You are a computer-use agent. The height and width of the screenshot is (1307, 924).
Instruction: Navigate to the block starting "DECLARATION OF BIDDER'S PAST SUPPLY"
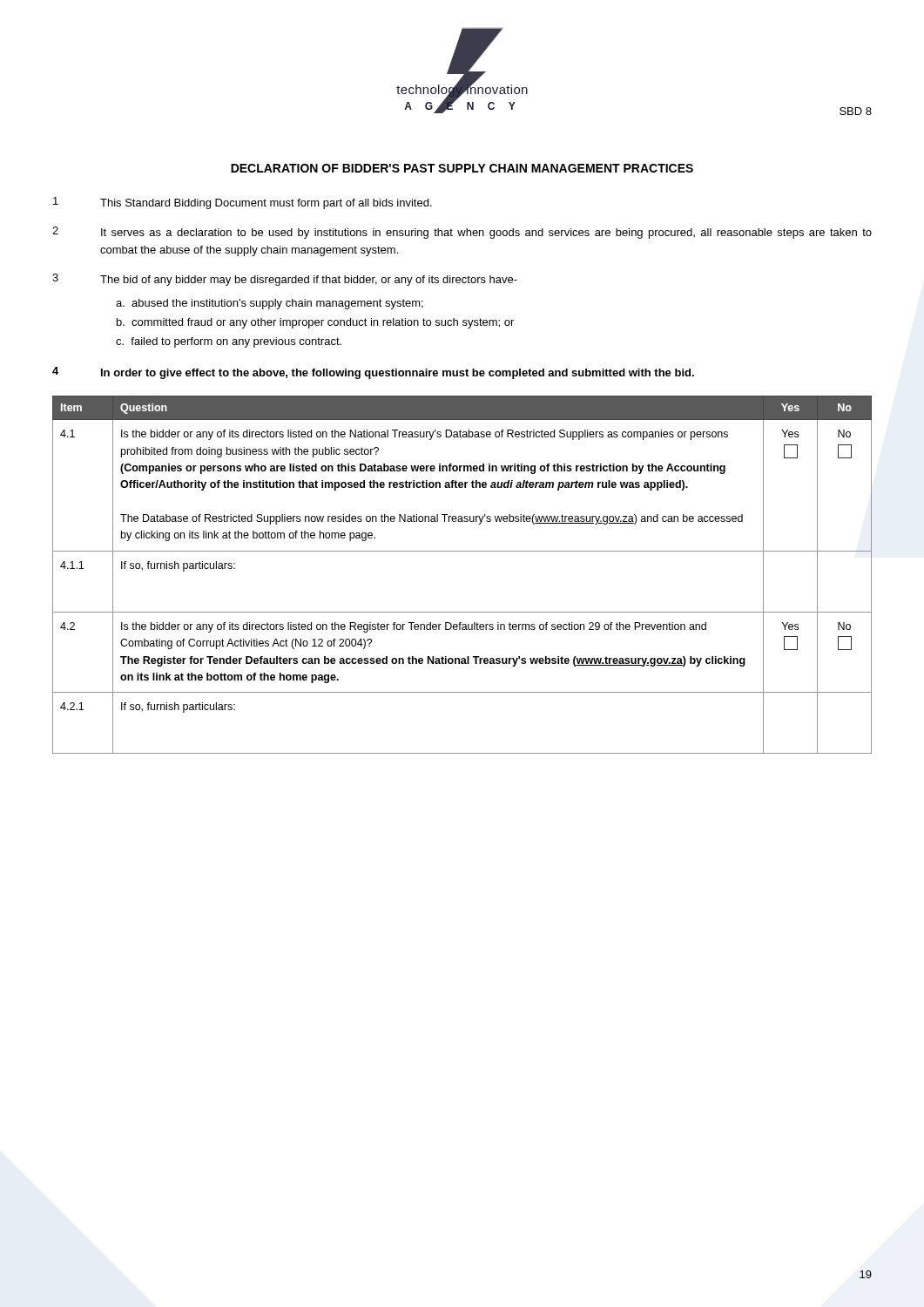462,168
